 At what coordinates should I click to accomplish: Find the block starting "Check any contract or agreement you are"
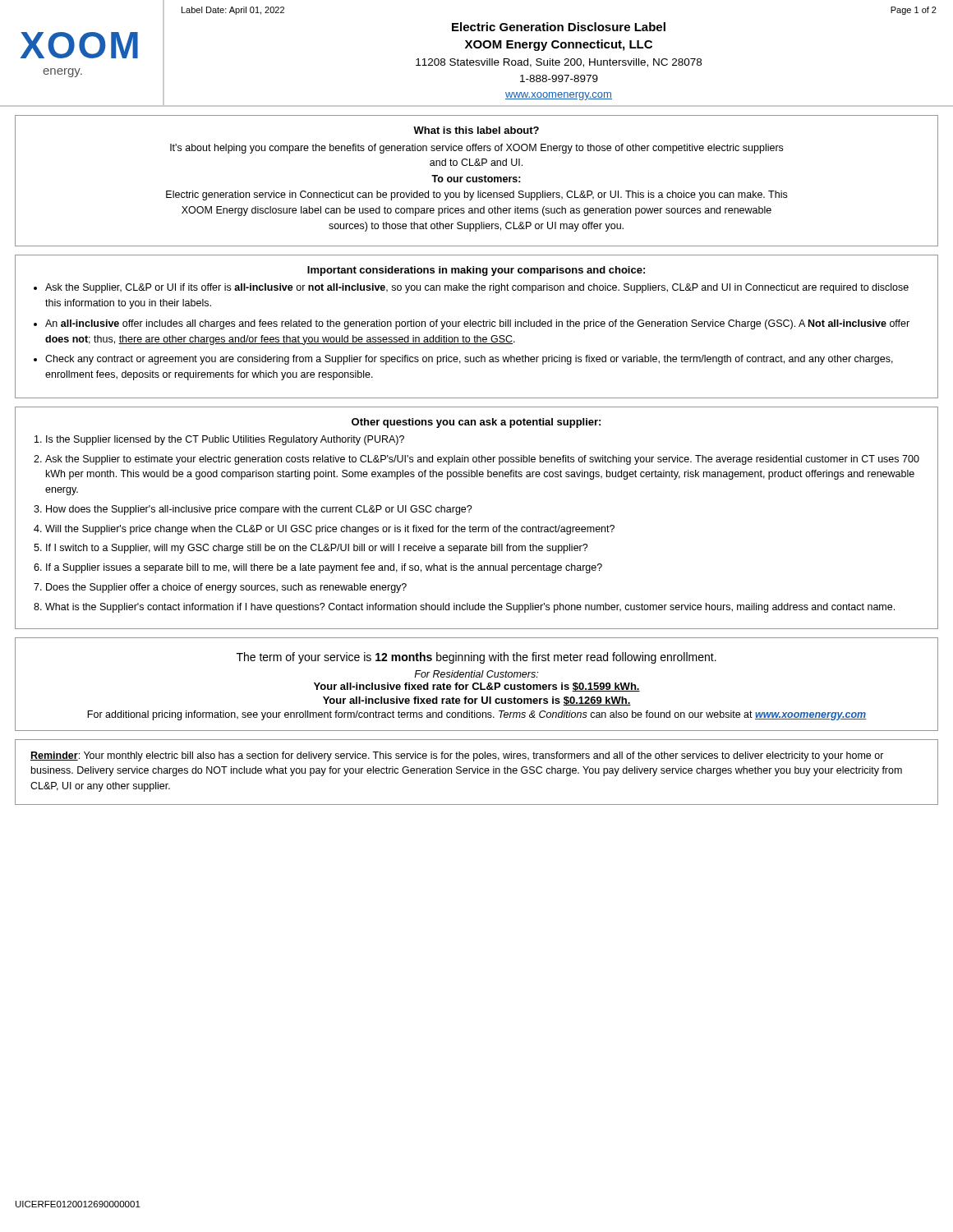pyautogui.click(x=469, y=367)
